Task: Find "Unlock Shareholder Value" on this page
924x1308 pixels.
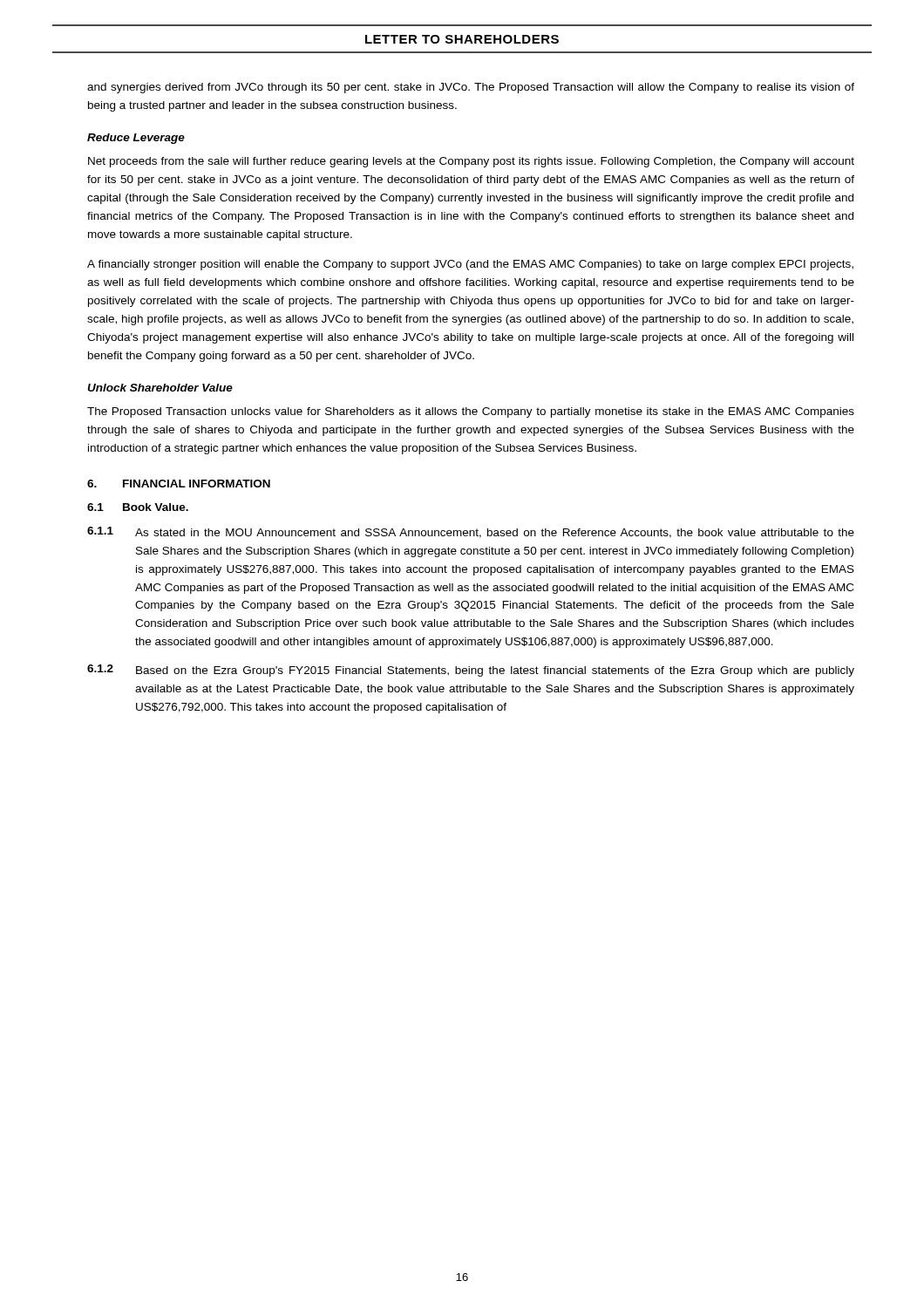Action: coord(160,388)
